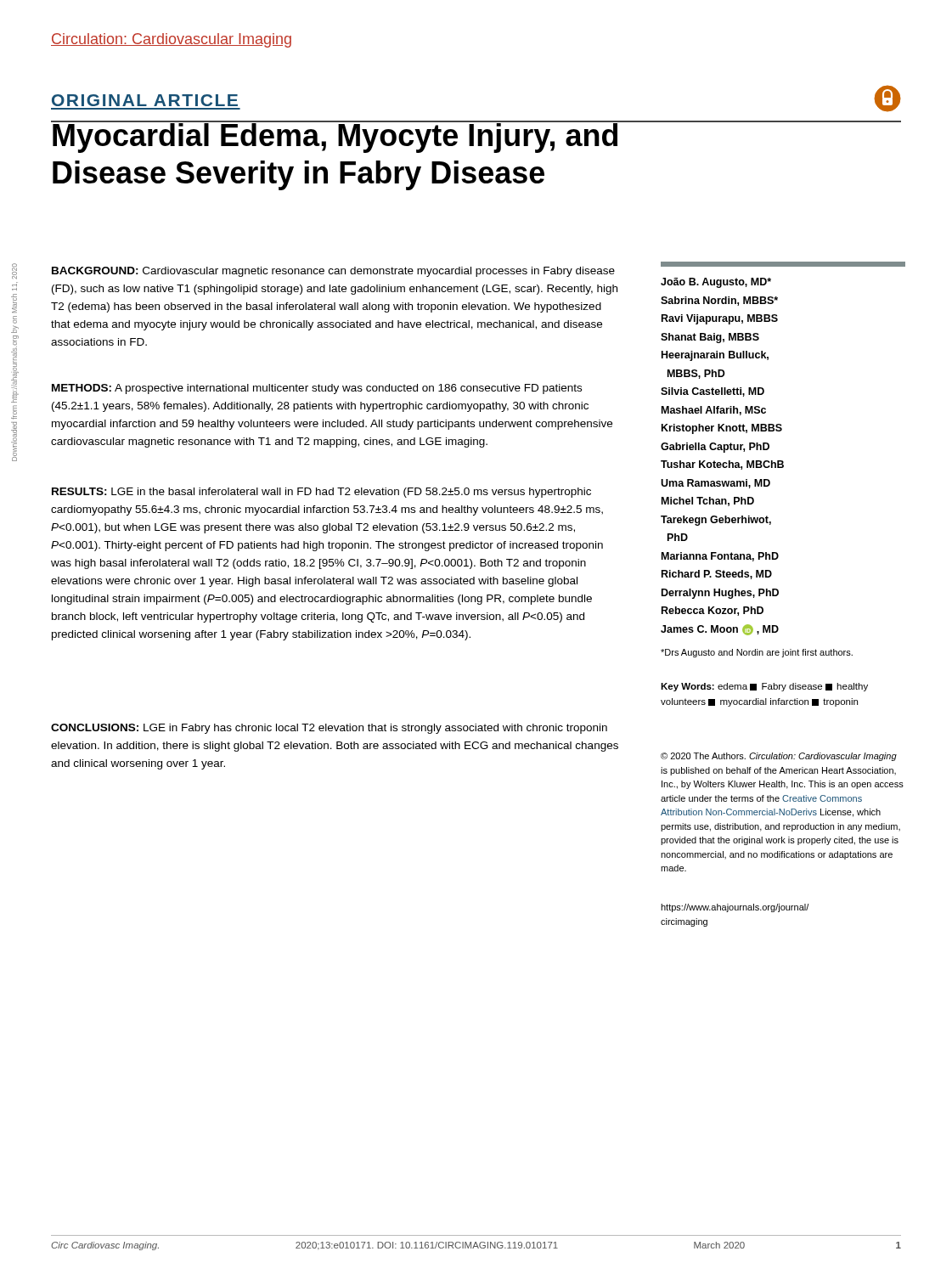Image resolution: width=952 pixels, height=1274 pixels.
Task: Where is the title that starts "Myocardial Edema, Myocyte Injury,"?
Action: point(361,154)
